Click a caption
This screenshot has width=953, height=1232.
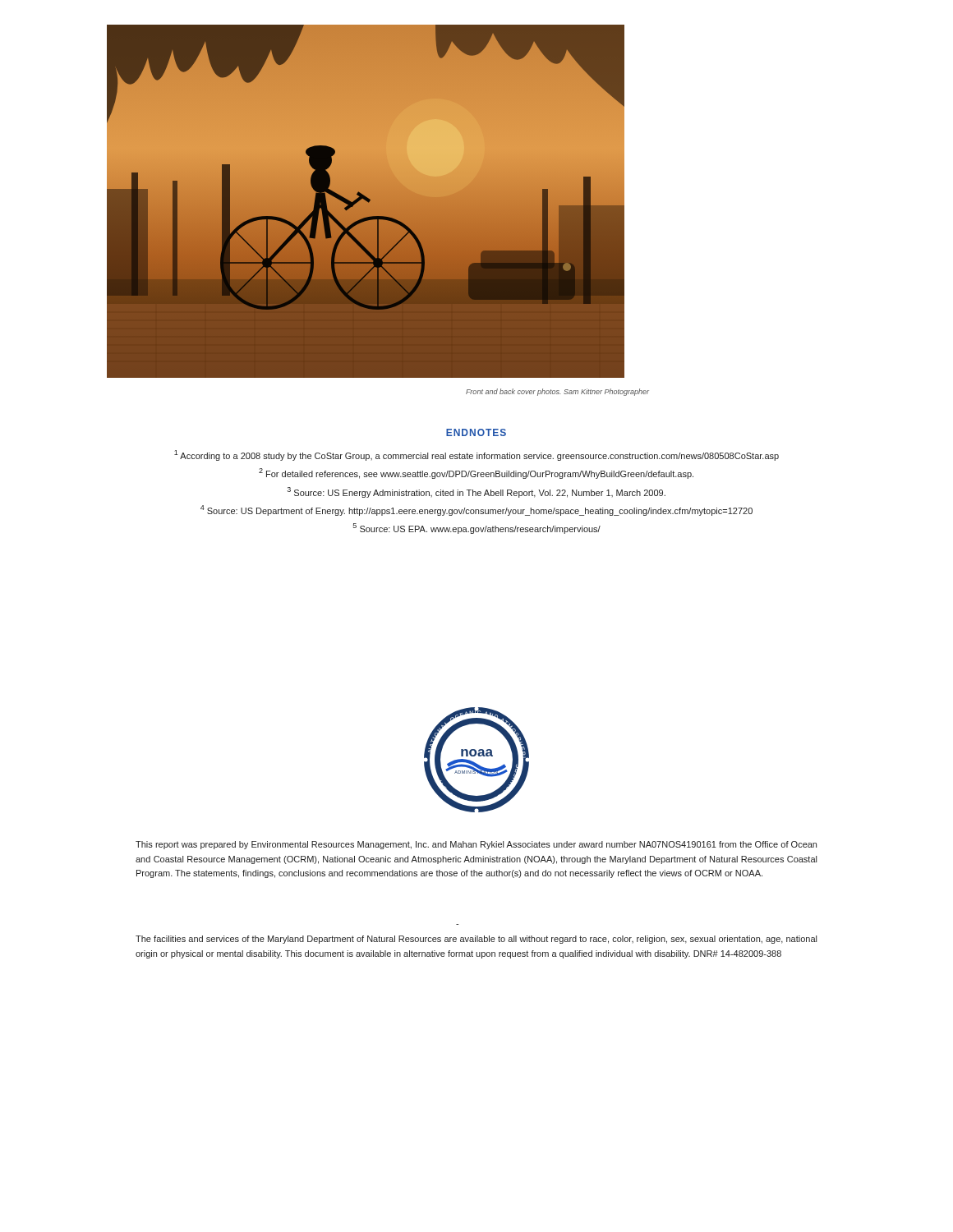point(557,392)
